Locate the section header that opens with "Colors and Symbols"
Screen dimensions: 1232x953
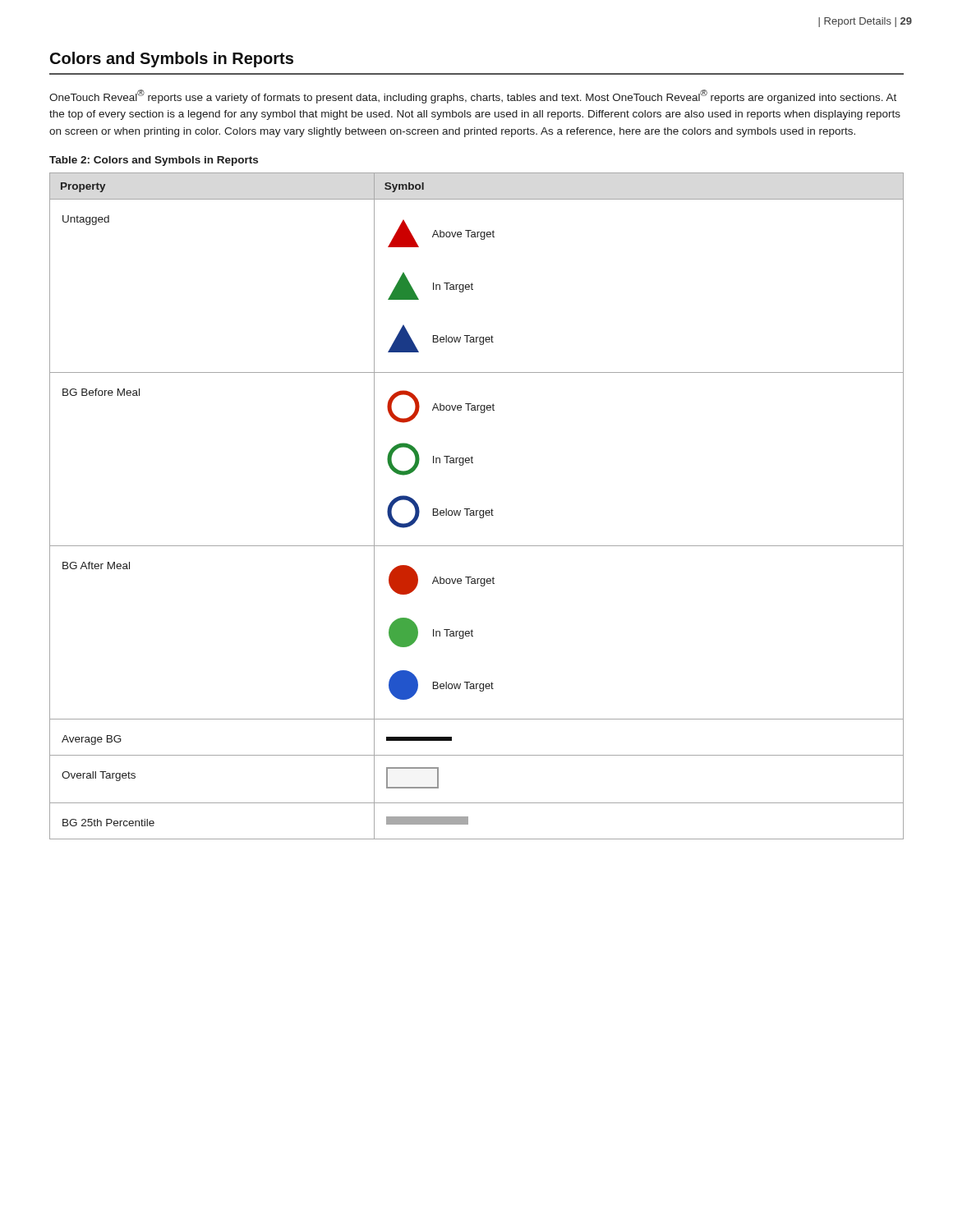[476, 62]
